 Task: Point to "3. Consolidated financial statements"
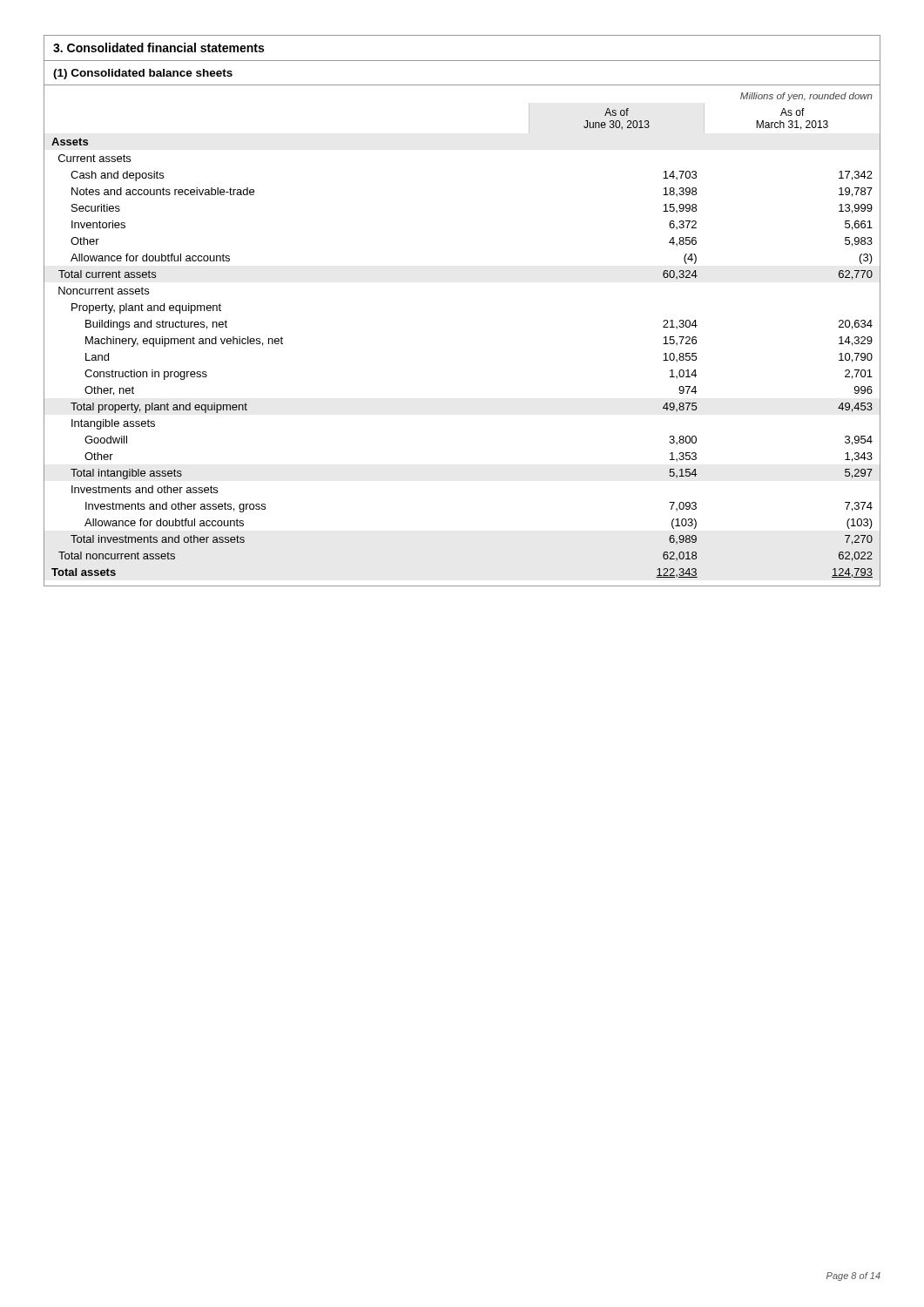click(159, 48)
